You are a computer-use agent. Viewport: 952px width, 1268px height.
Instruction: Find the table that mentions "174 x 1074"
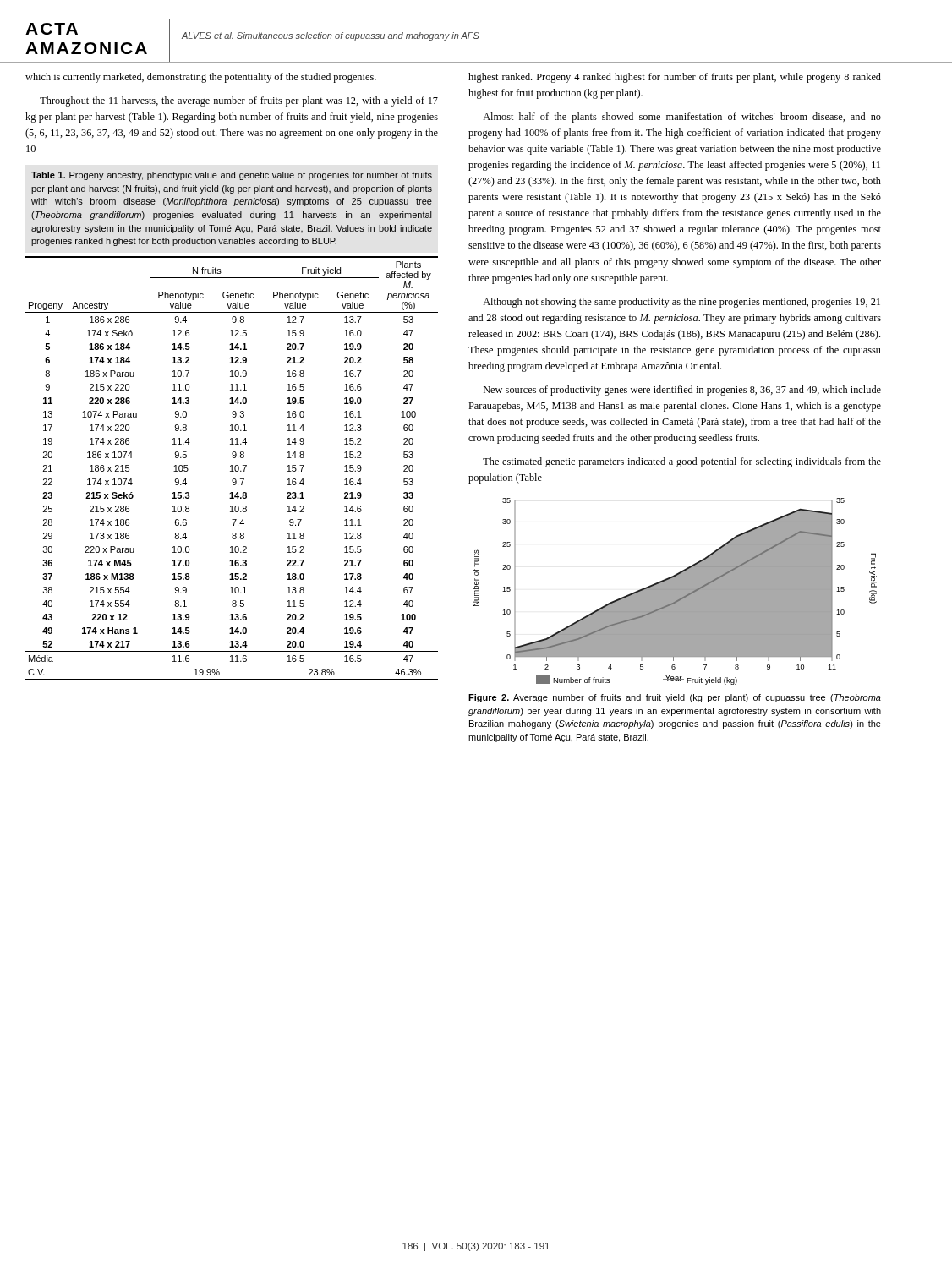pyautogui.click(x=232, y=468)
